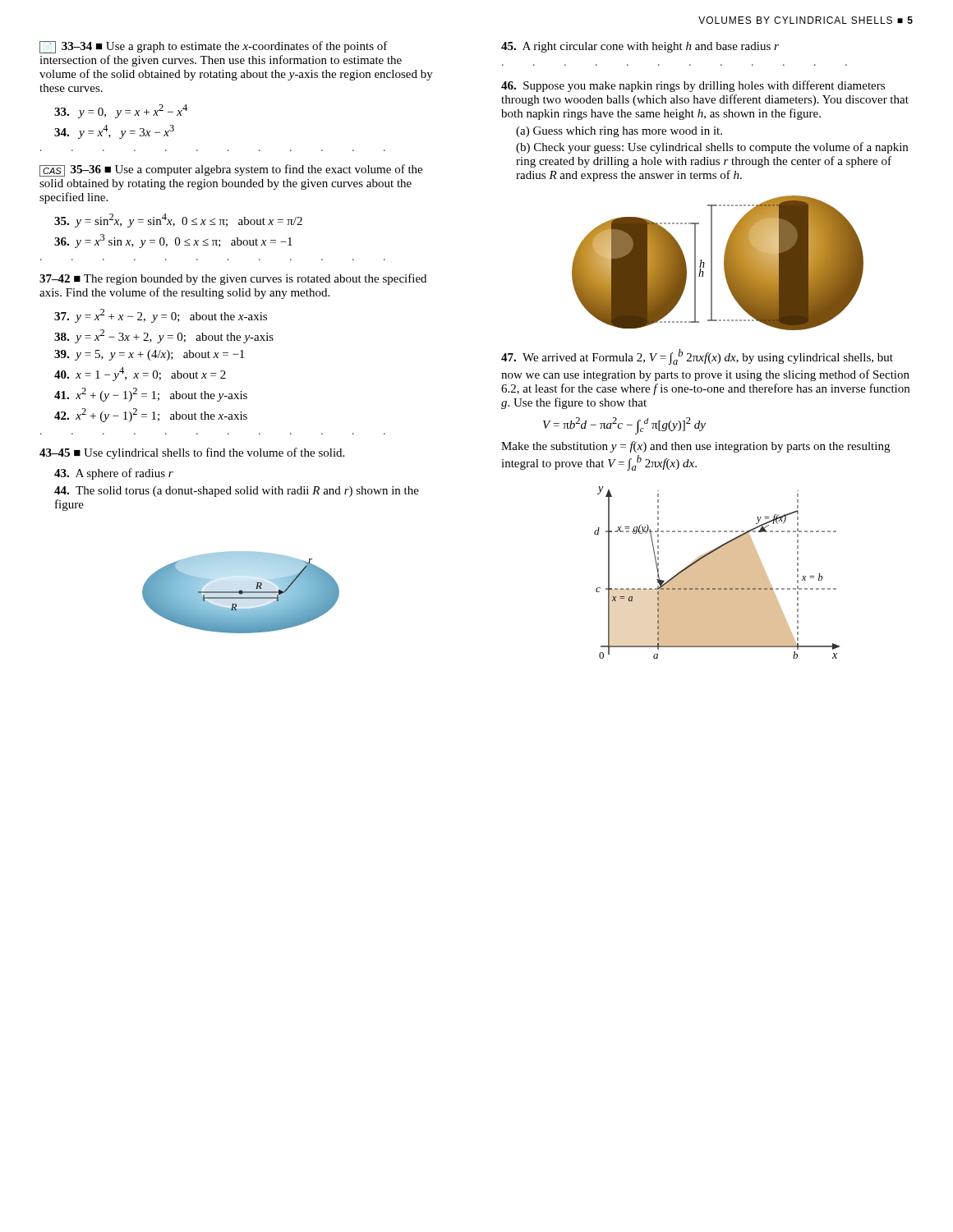The height and width of the screenshot is (1232, 953).
Task: Find the list item containing "45. A right"
Action: (640, 46)
